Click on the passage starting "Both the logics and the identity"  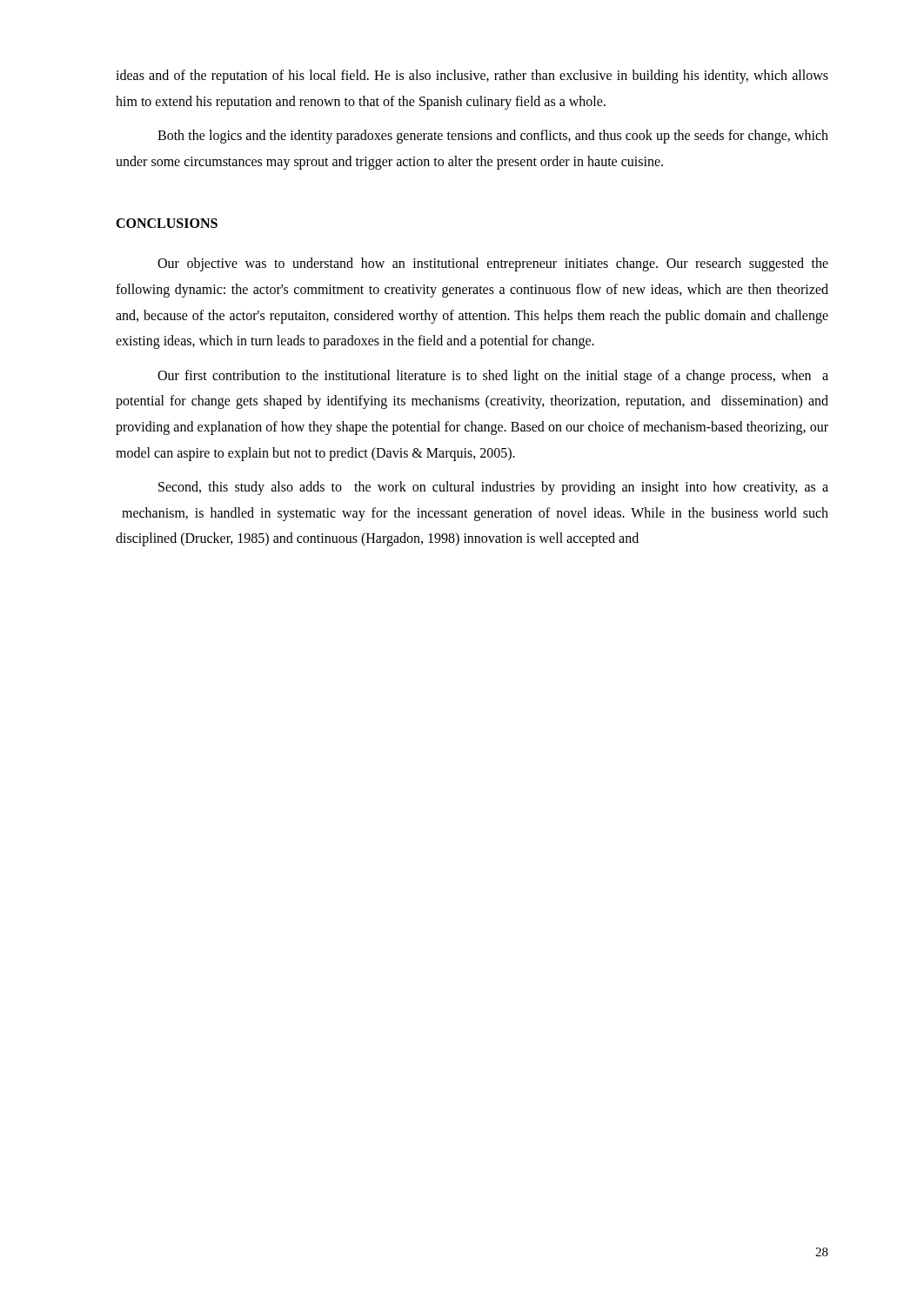[472, 149]
